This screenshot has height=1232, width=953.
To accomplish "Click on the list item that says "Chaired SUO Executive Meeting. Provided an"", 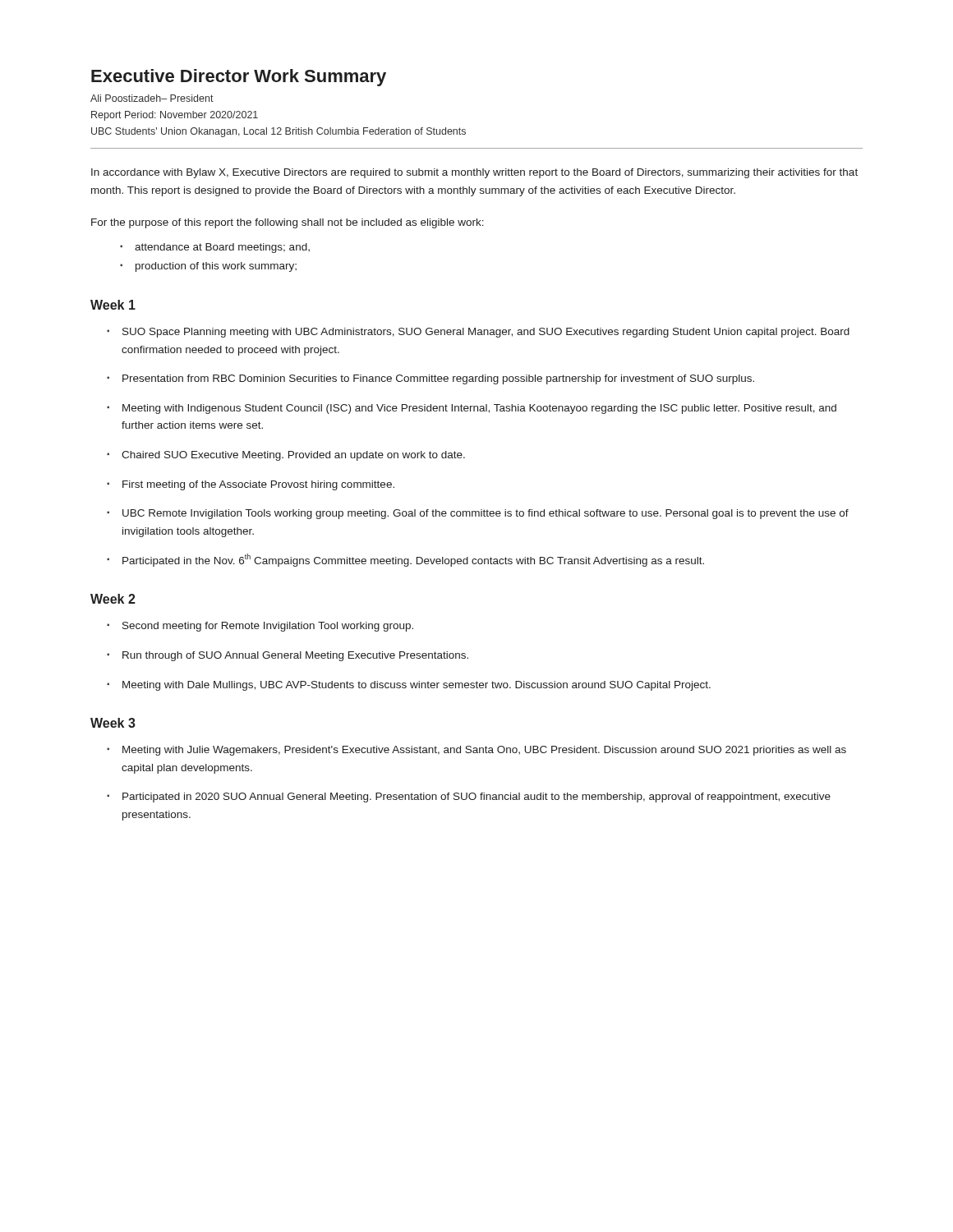I will coord(294,455).
